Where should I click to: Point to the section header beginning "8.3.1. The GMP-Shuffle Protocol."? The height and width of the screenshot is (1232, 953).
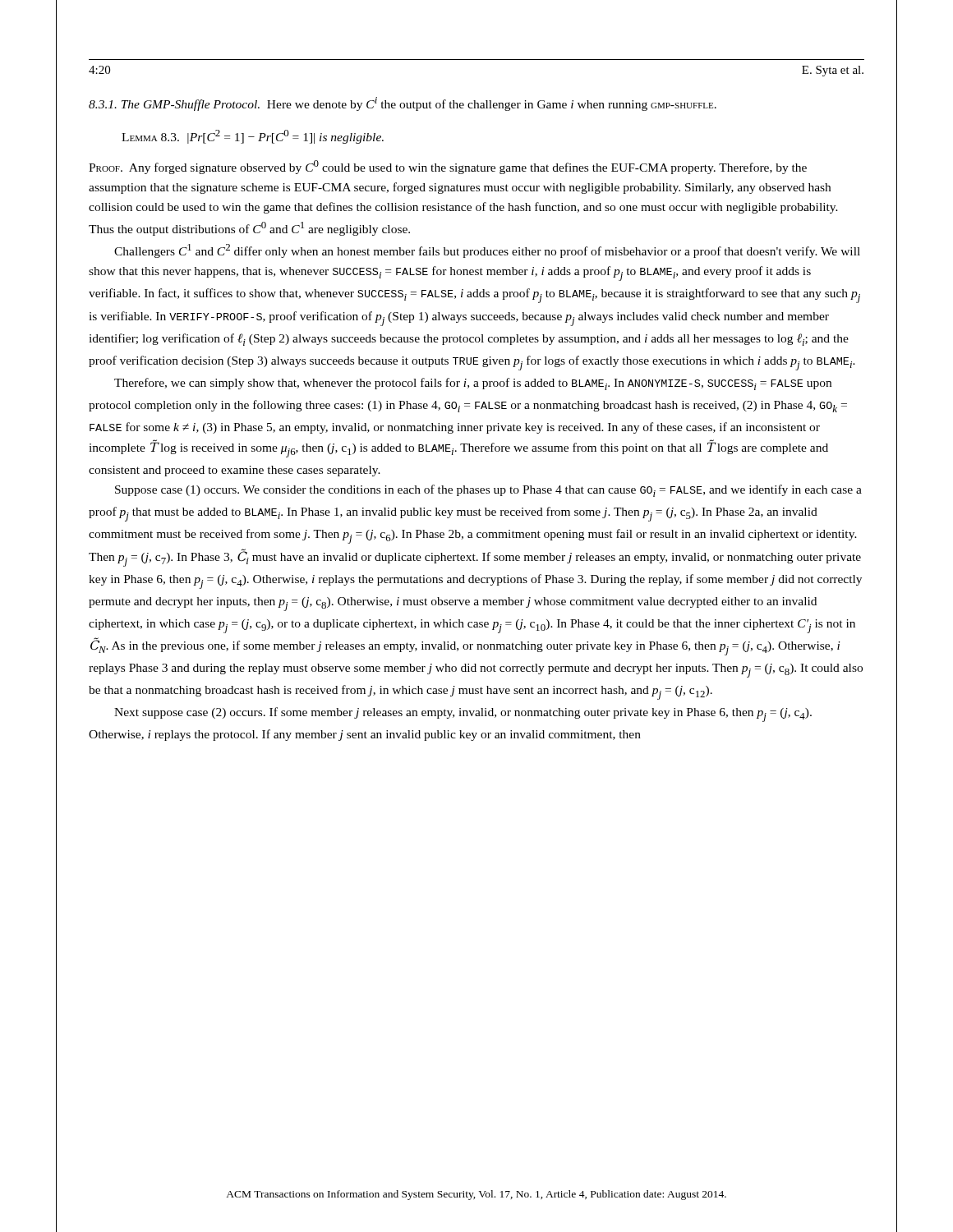403,102
